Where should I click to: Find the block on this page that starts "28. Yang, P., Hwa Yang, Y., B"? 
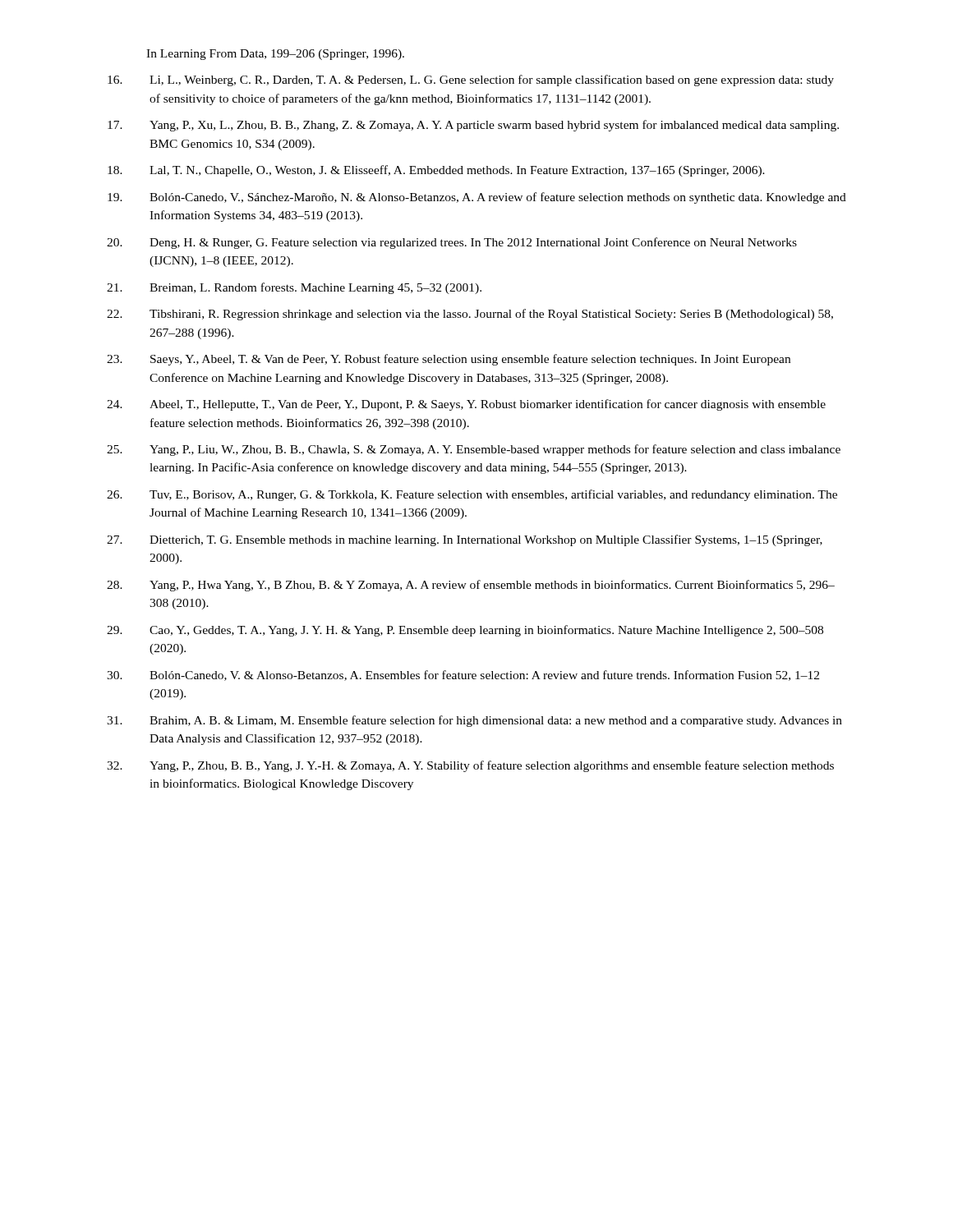pos(476,594)
